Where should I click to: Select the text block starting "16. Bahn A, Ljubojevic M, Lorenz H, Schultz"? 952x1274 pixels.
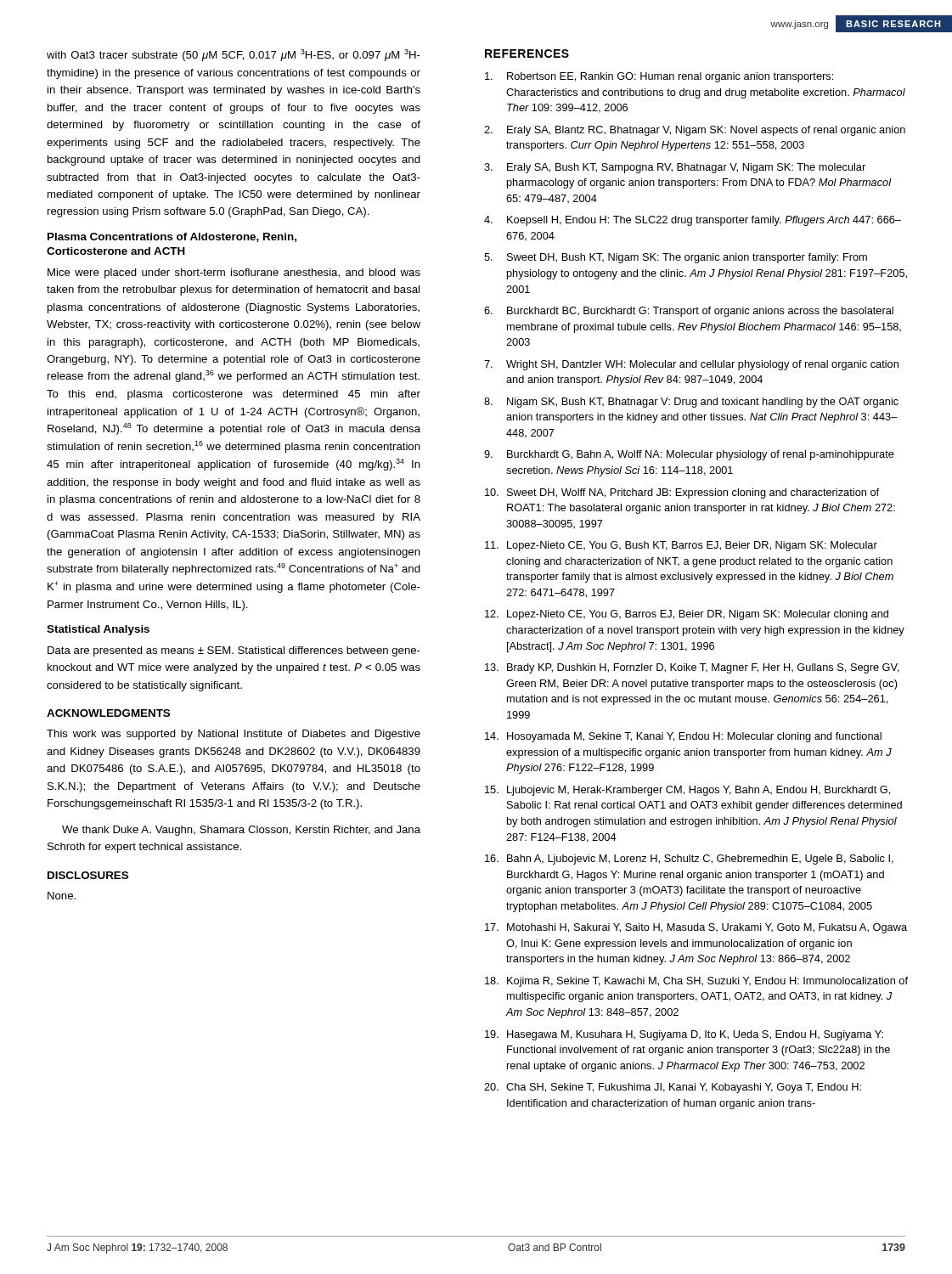point(696,883)
